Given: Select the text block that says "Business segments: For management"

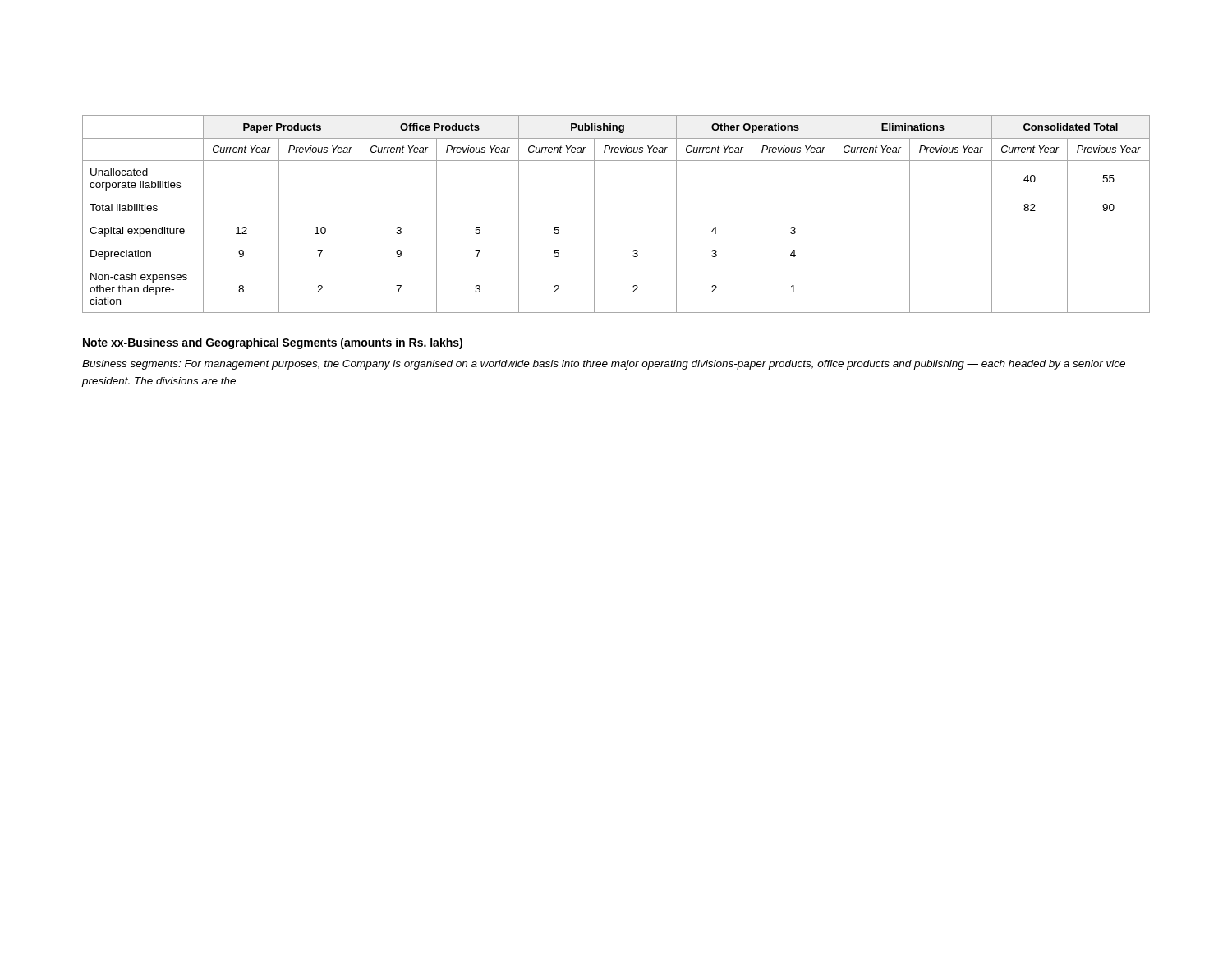Looking at the screenshot, I should pos(604,372).
